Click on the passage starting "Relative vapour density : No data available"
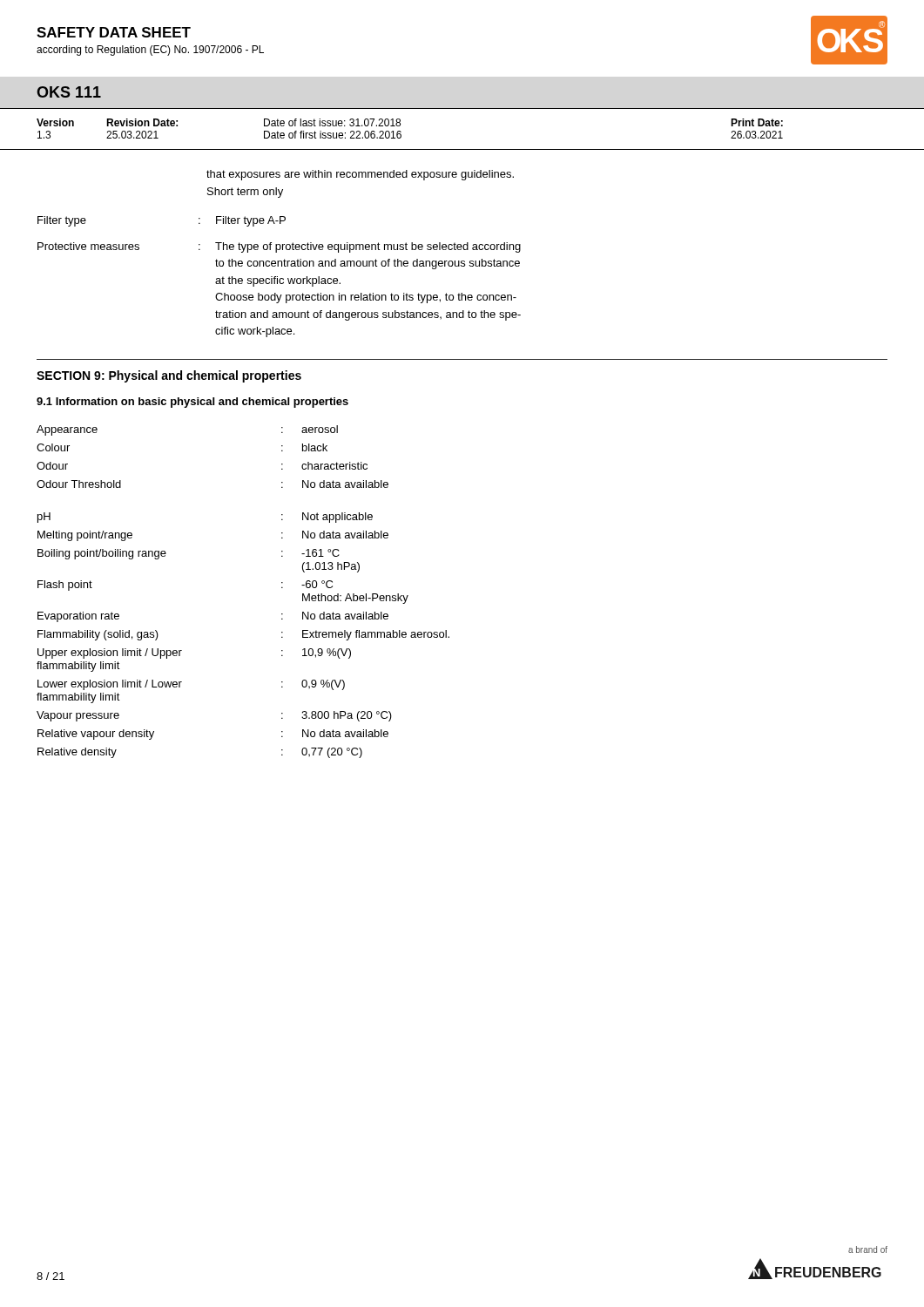 point(94,734)
